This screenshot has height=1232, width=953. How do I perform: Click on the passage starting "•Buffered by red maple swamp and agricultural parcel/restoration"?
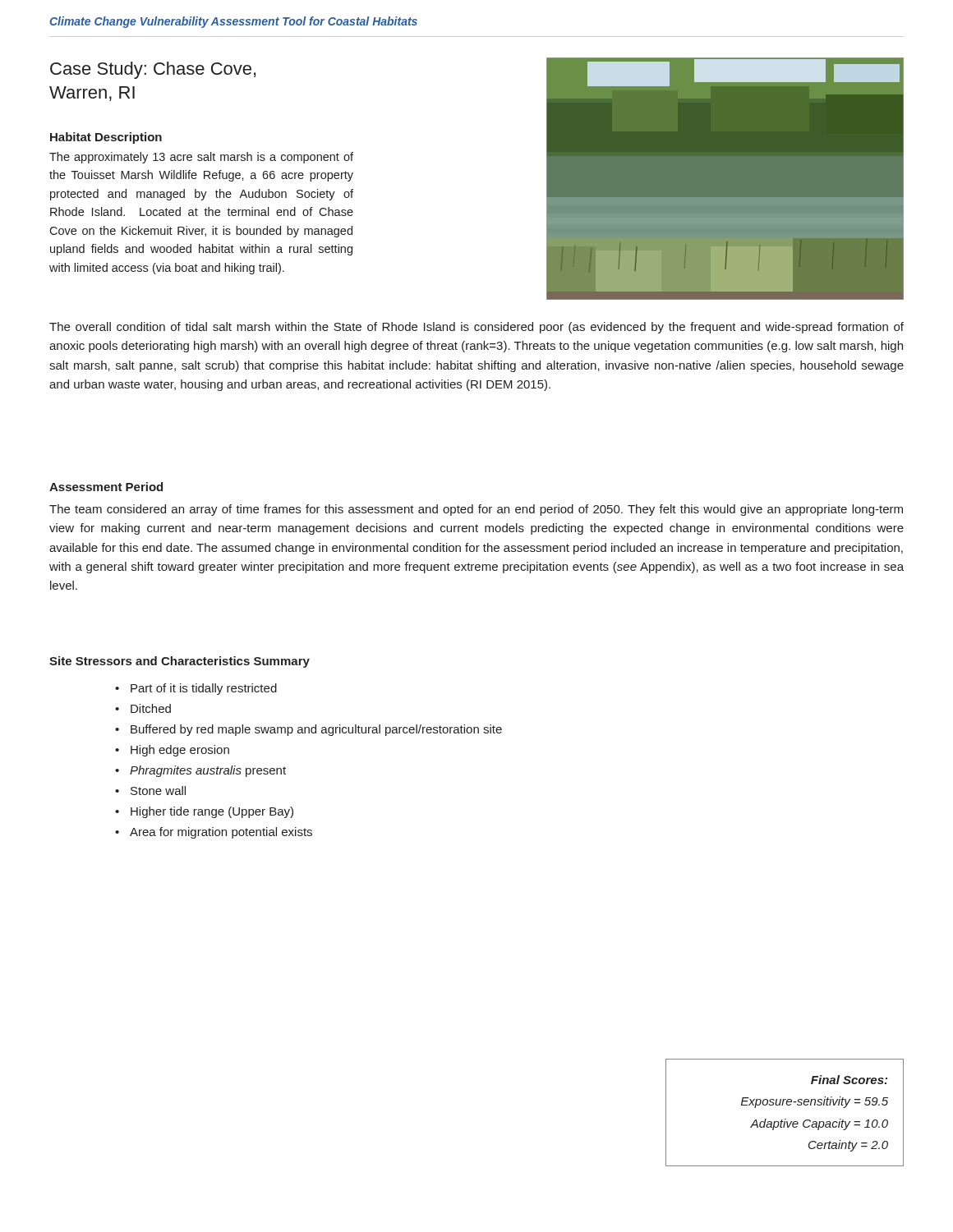tap(309, 729)
